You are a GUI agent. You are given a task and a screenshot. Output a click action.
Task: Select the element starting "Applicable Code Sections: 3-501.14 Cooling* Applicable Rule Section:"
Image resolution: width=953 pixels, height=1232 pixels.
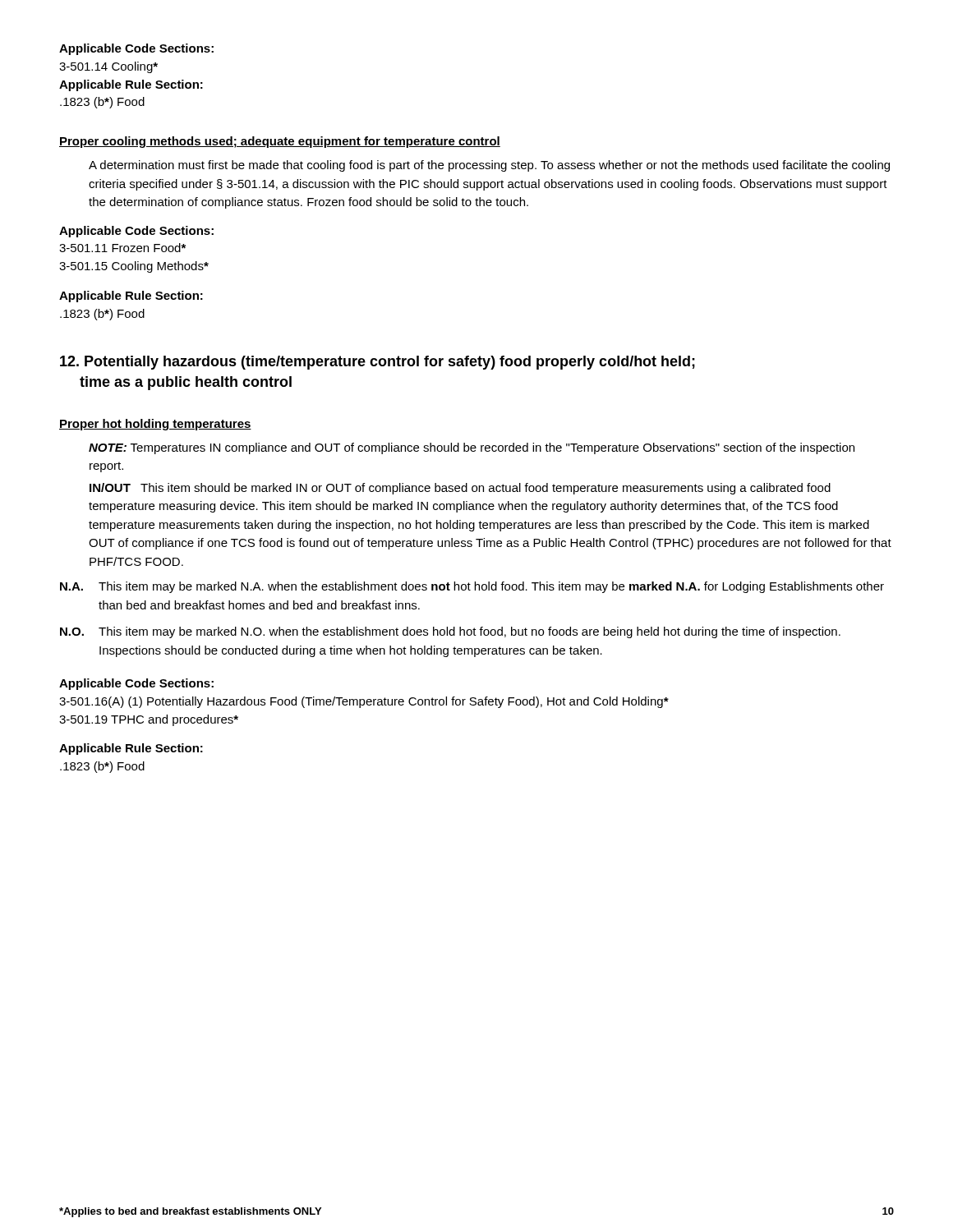click(x=137, y=75)
